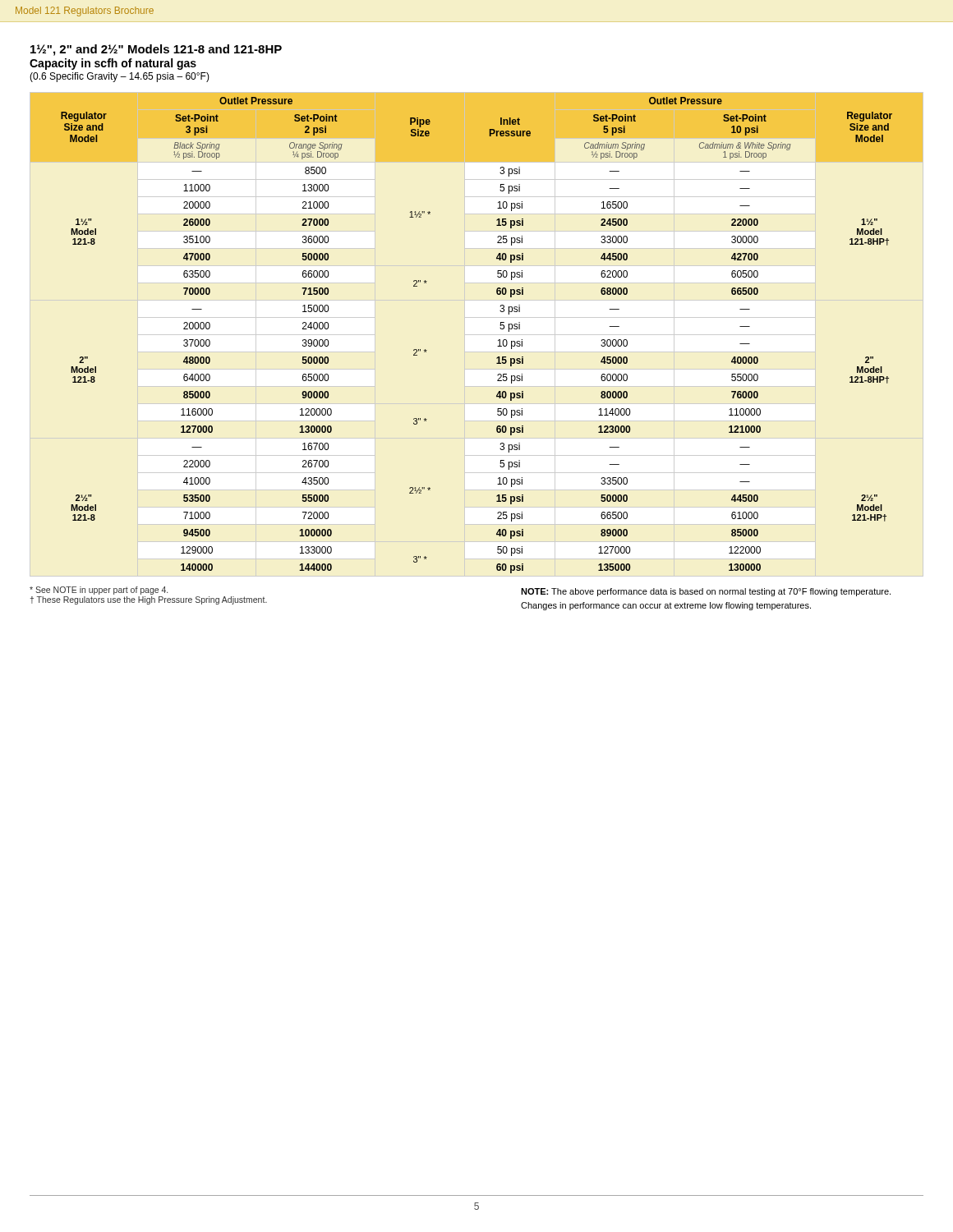Click on the title that says "1½", 2" and 2½" Models 121-8"
Image resolution: width=953 pixels, height=1232 pixels.
[x=156, y=49]
